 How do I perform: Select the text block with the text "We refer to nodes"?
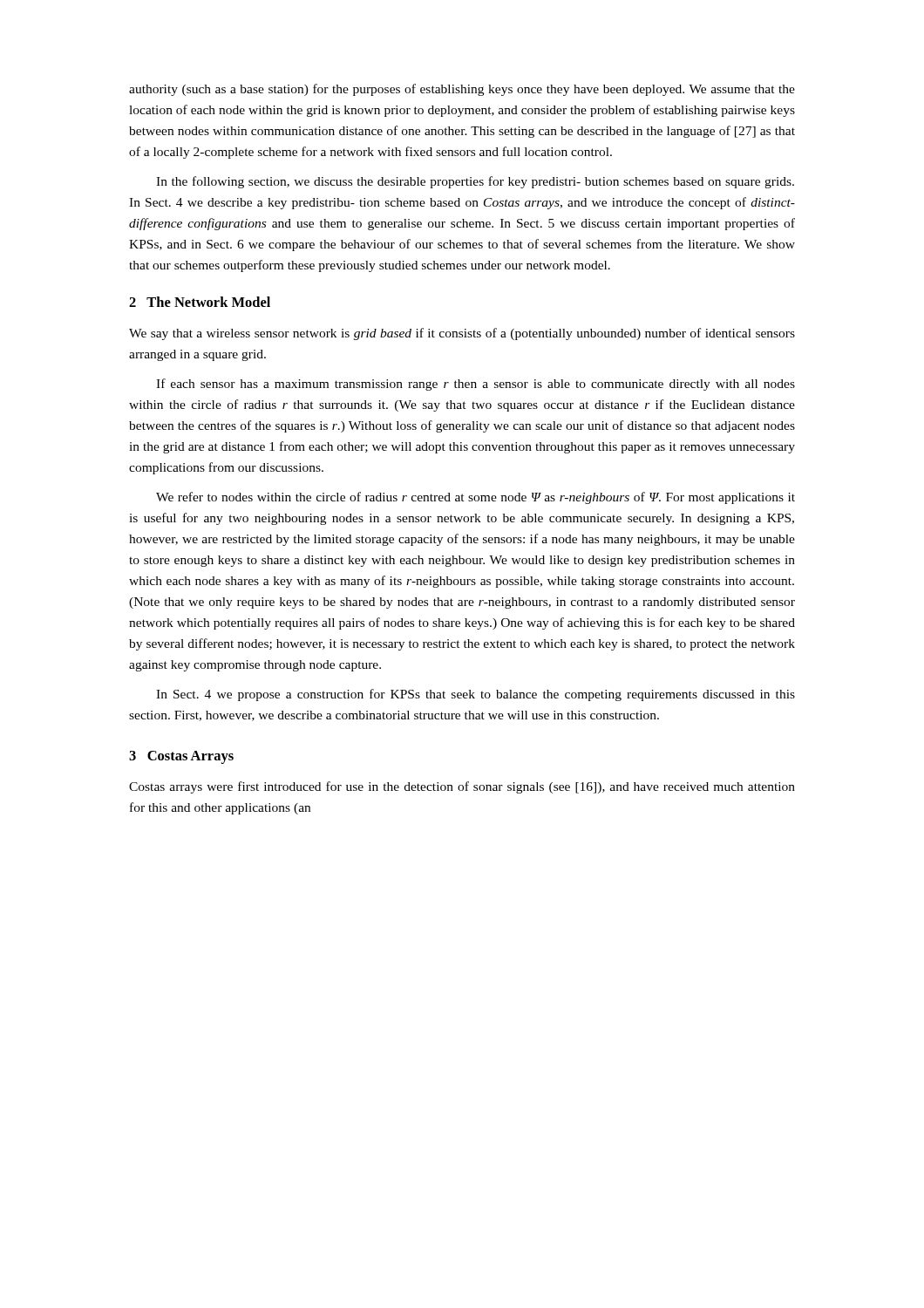click(462, 581)
